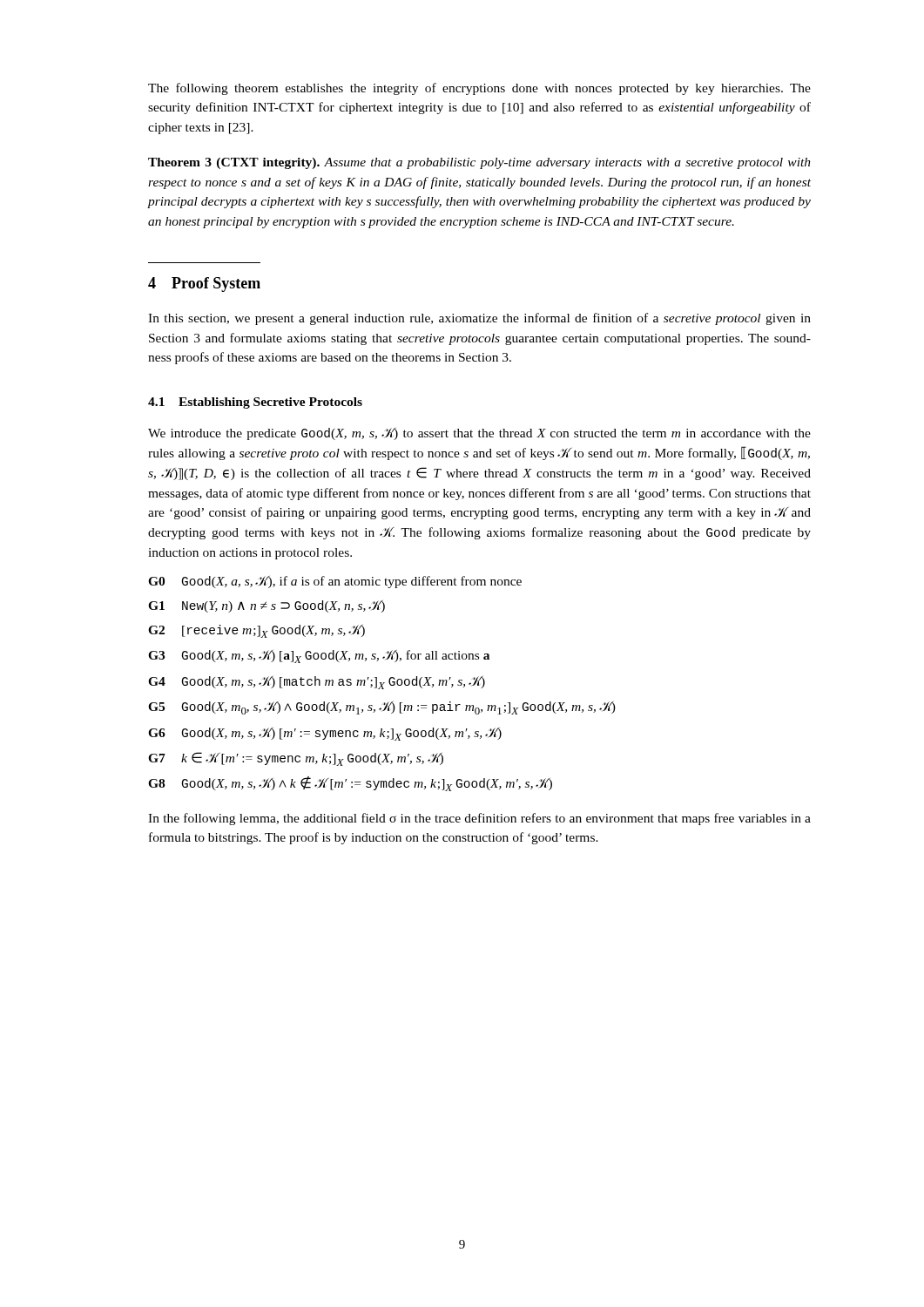This screenshot has height=1307, width=924.
Task: Find the section header that says "4 Proof System"
Action: 204,279
